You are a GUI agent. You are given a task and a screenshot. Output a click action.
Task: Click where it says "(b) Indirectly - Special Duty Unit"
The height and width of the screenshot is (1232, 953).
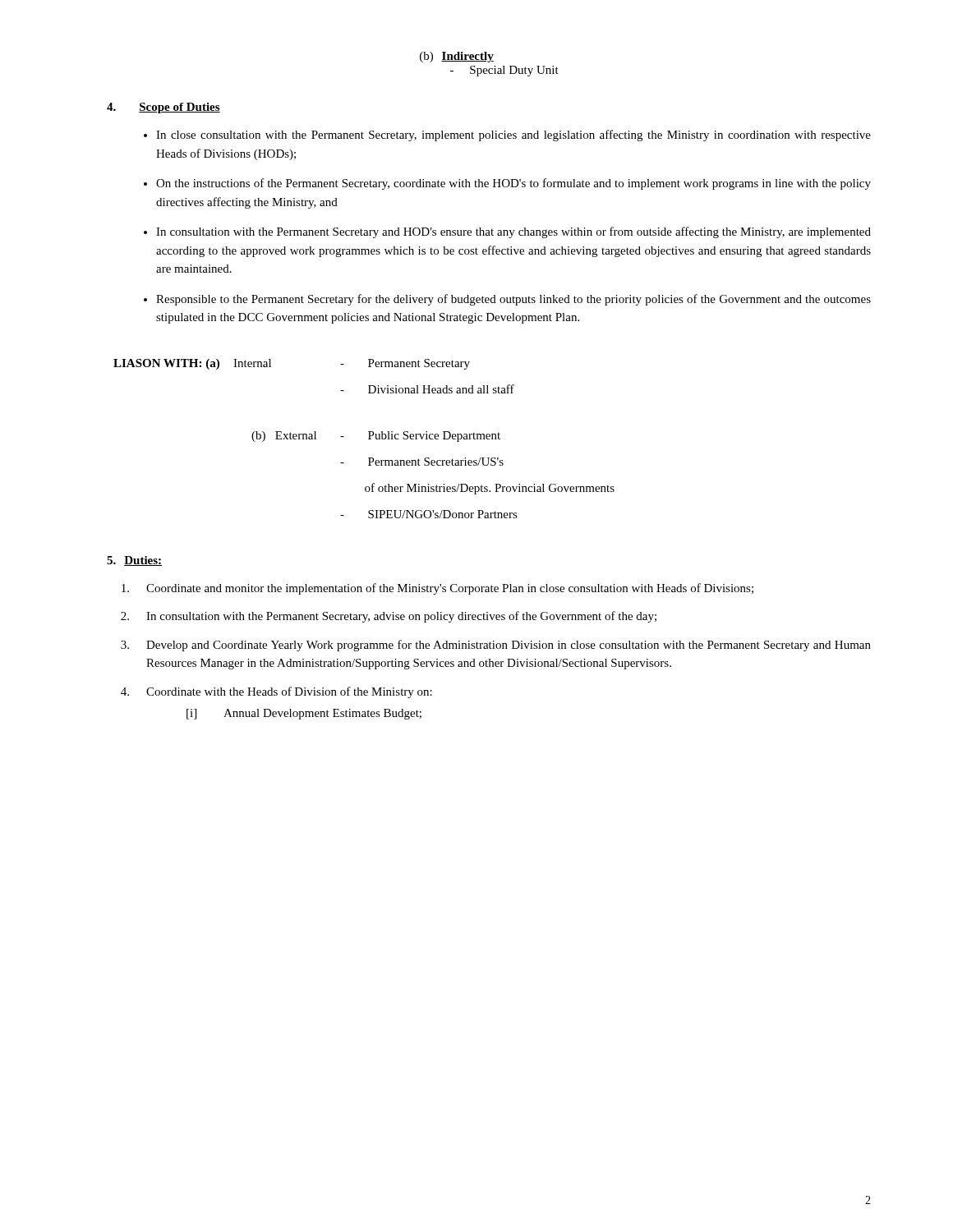point(489,63)
